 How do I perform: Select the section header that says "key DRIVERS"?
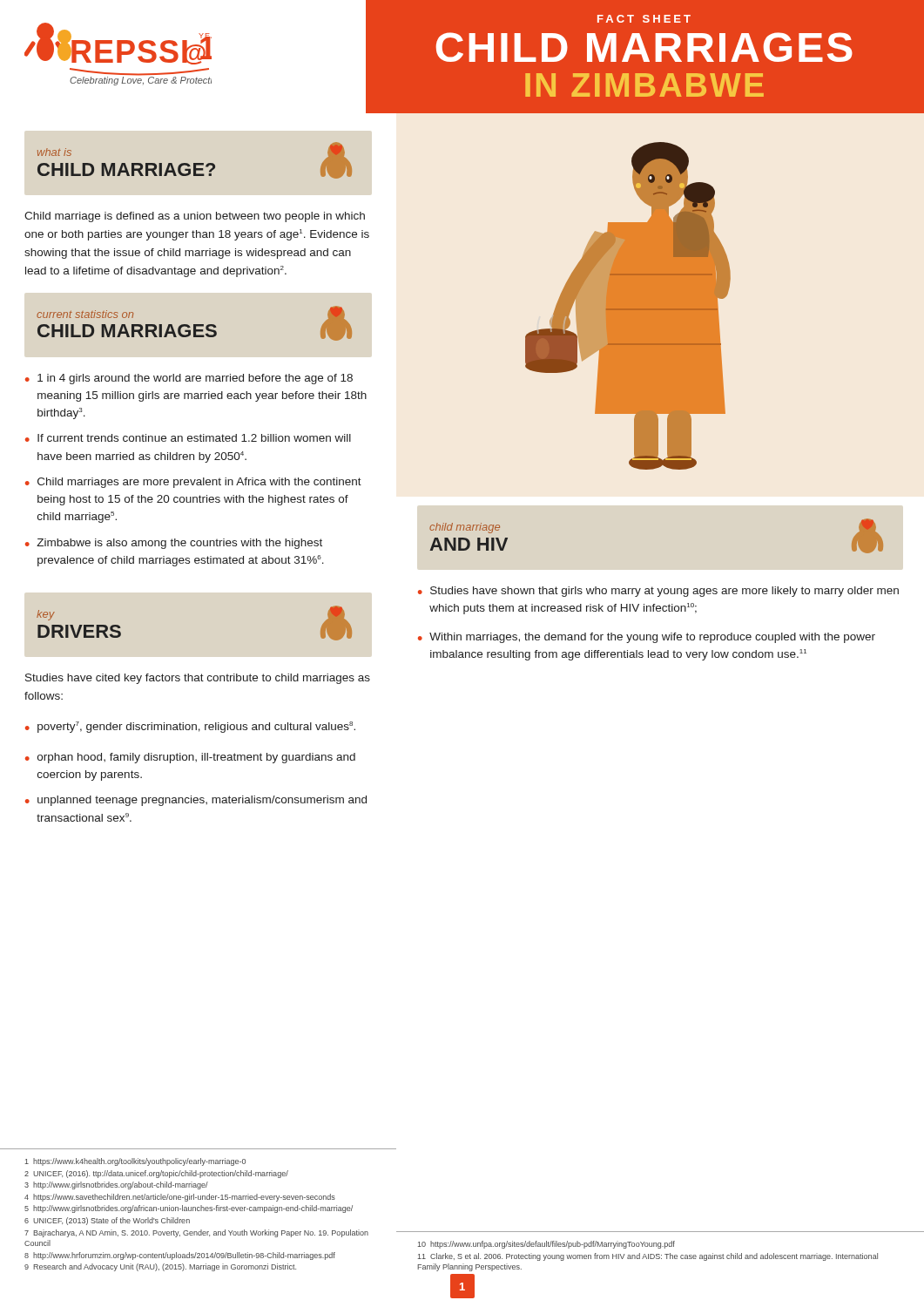coord(52,625)
